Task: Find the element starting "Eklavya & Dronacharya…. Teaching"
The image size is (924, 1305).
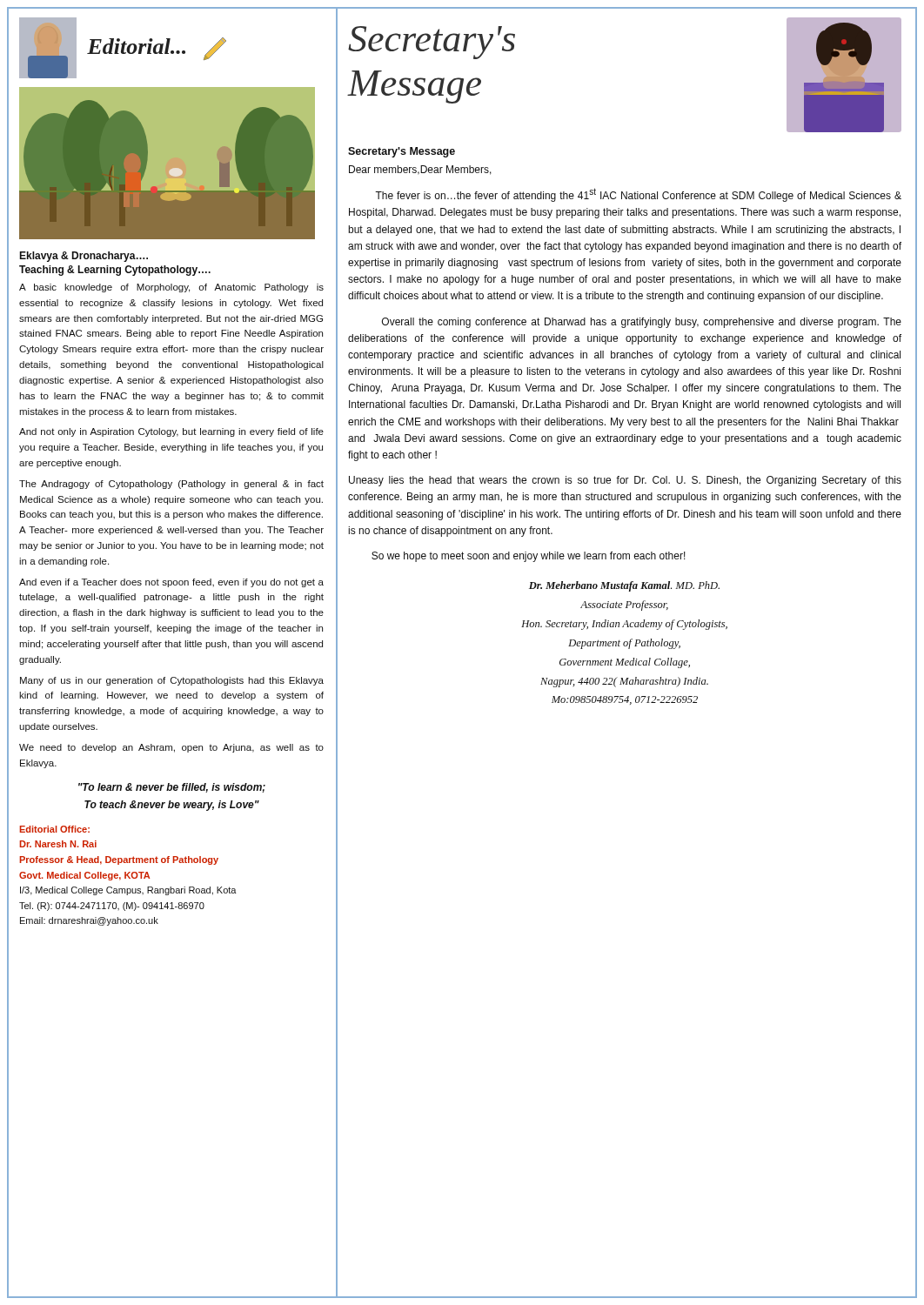Action: tap(171, 263)
